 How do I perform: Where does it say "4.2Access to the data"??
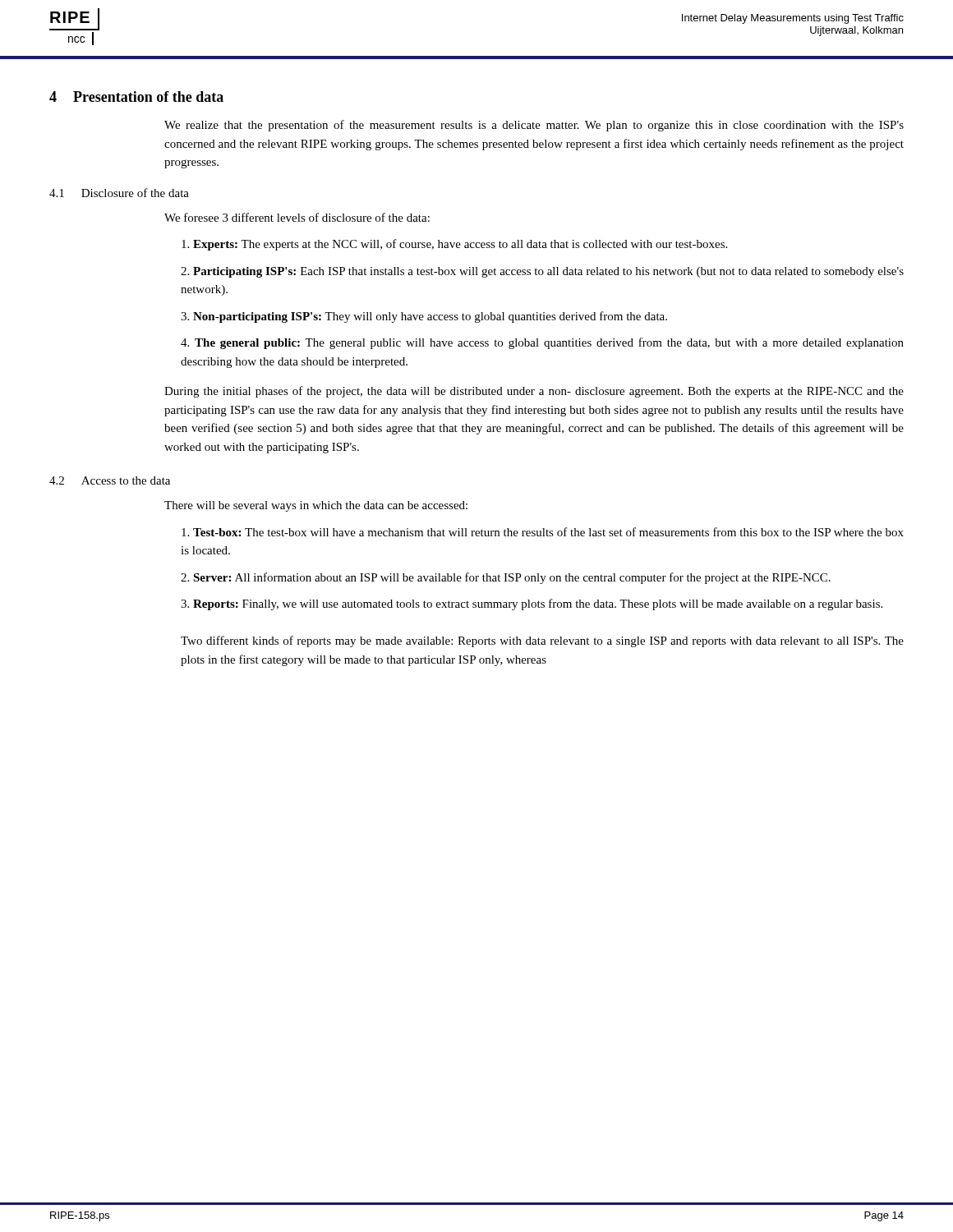(110, 480)
